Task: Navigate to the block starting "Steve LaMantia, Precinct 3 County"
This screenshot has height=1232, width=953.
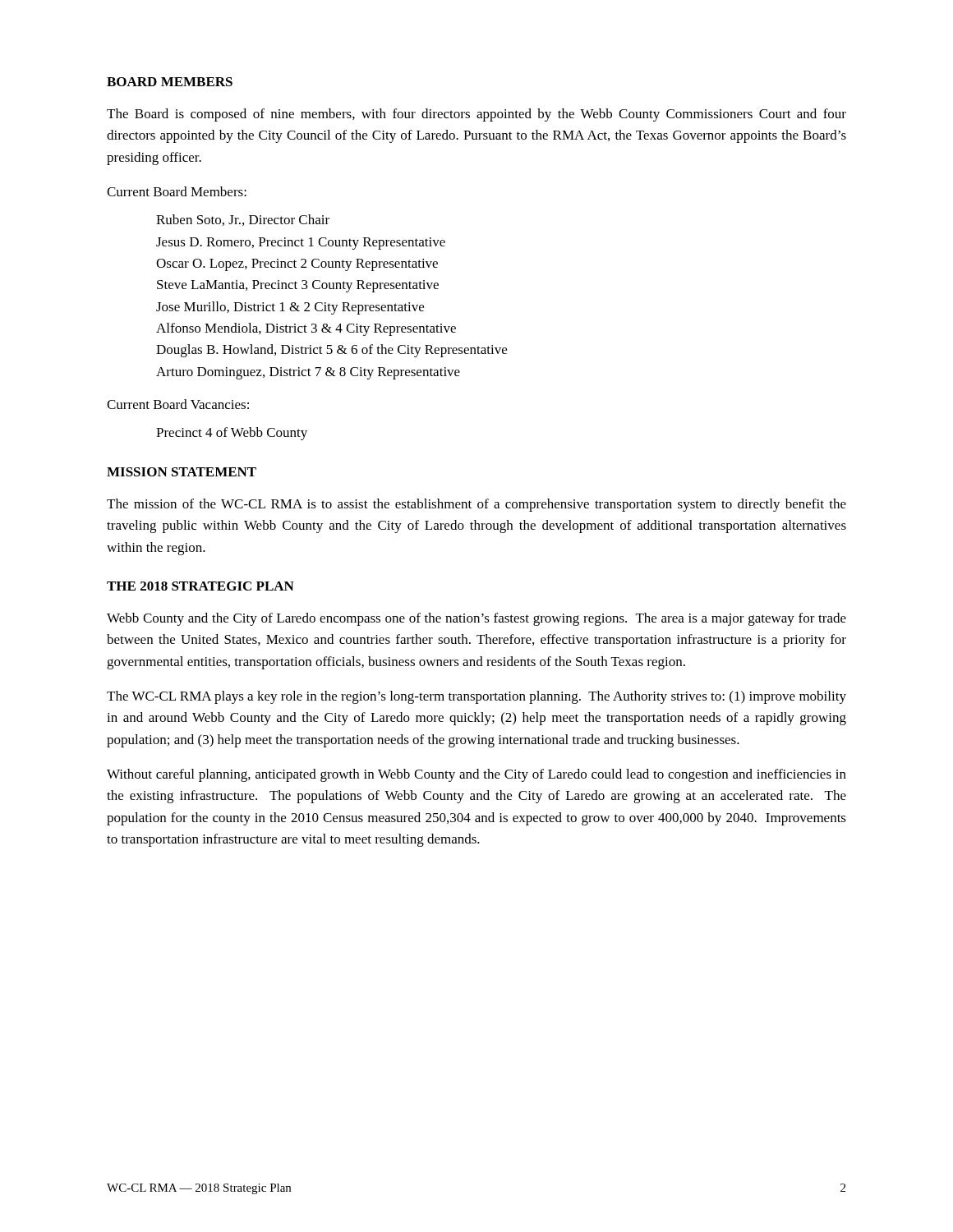Action: click(298, 286)
